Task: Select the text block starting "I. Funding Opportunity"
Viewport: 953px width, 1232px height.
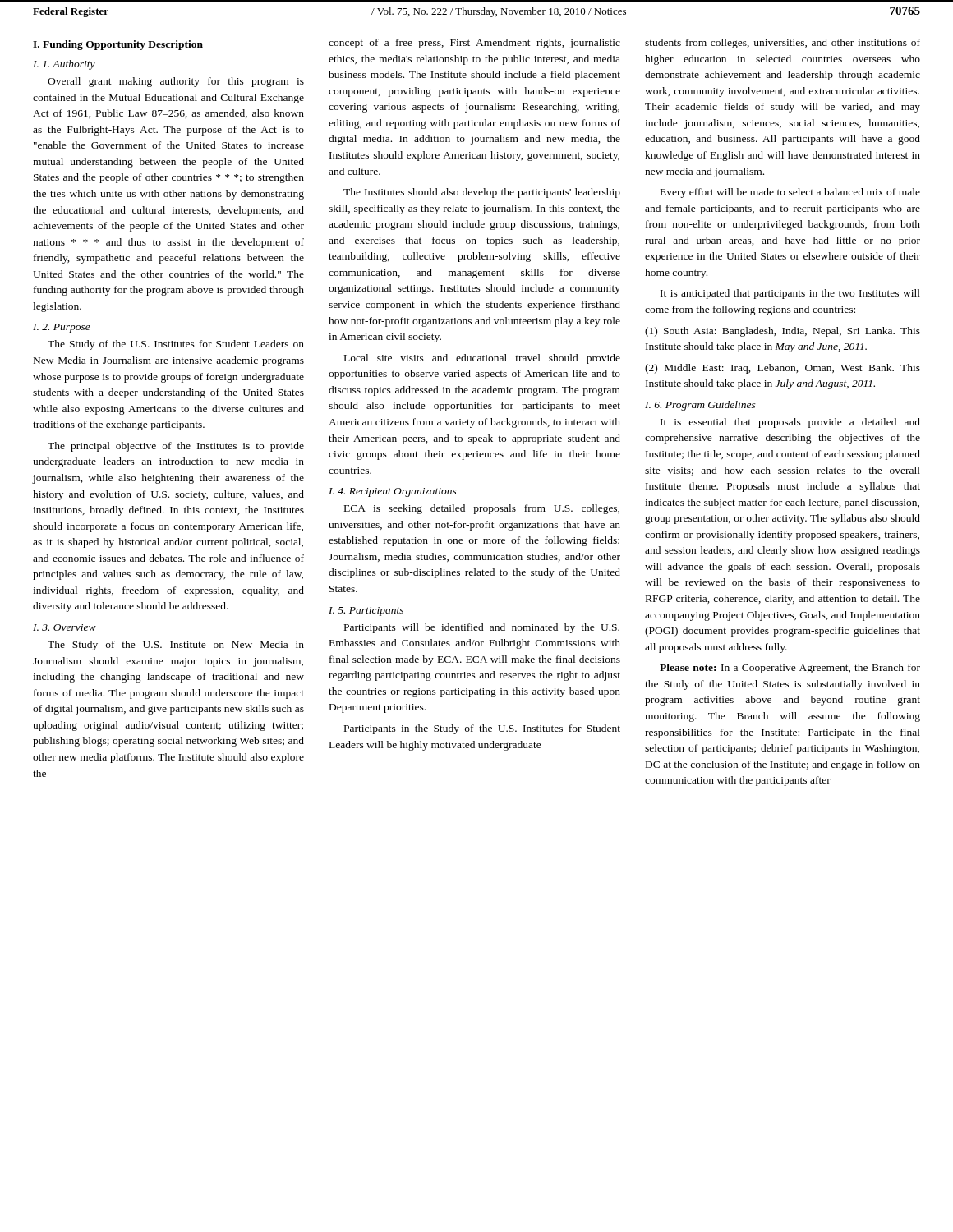Action: tap(118, 44)
